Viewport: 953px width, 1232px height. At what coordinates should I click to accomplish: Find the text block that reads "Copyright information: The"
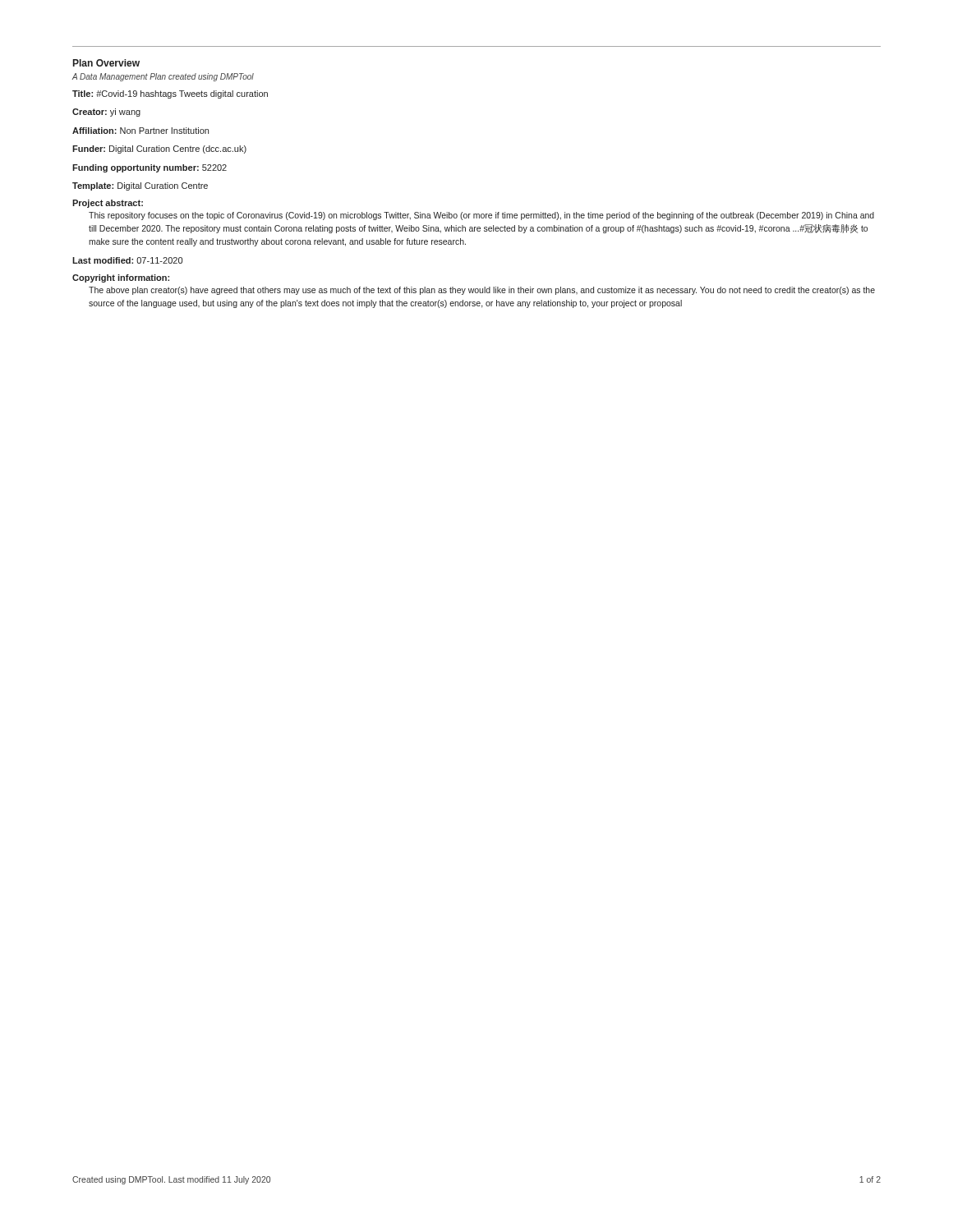coord(476,291)
